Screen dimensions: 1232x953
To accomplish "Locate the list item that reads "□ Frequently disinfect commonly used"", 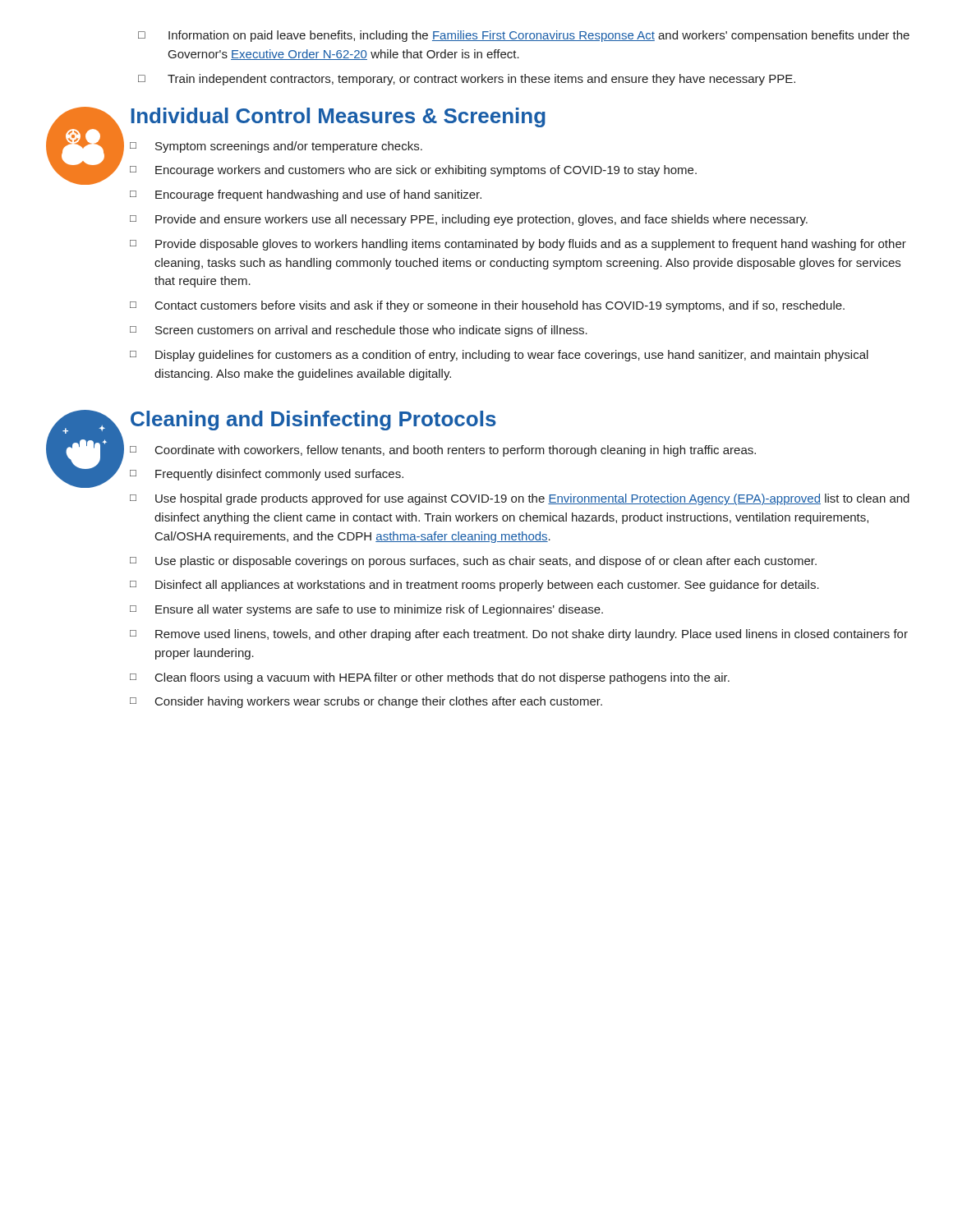I will coord(267,475).
